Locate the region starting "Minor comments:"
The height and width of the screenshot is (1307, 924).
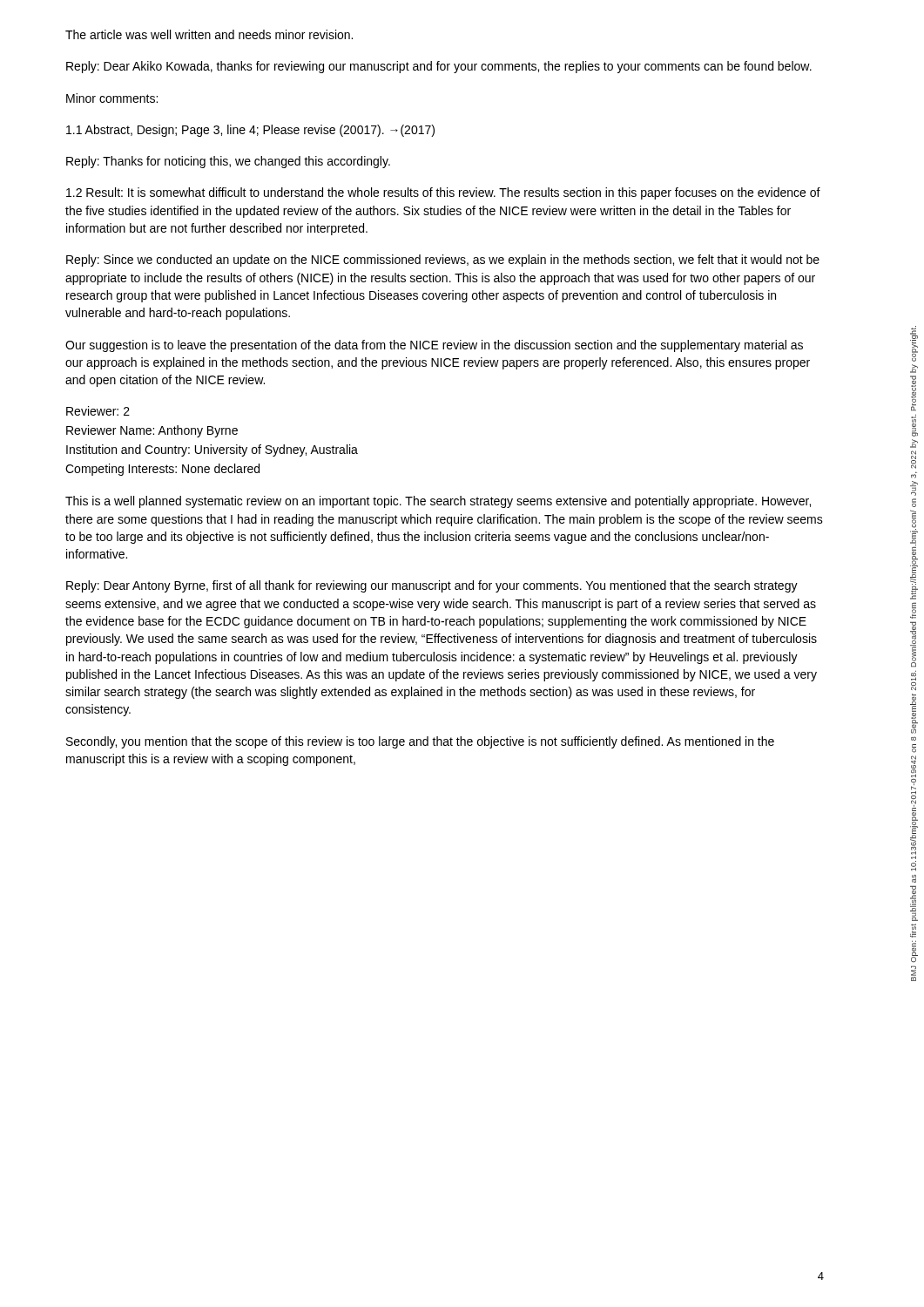(112, 98)
